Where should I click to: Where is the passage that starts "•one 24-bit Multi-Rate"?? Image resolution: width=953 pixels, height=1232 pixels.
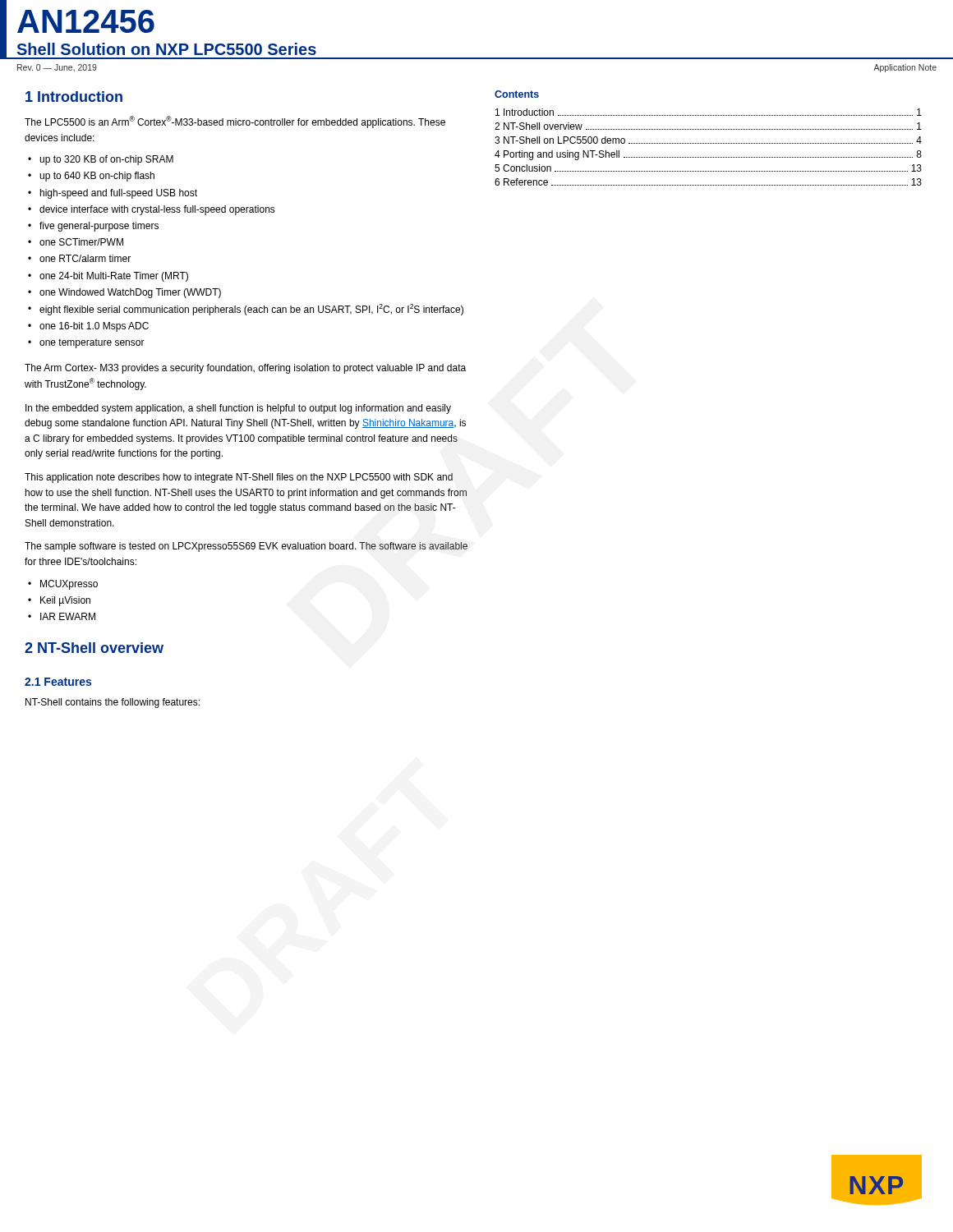(108, 276)
